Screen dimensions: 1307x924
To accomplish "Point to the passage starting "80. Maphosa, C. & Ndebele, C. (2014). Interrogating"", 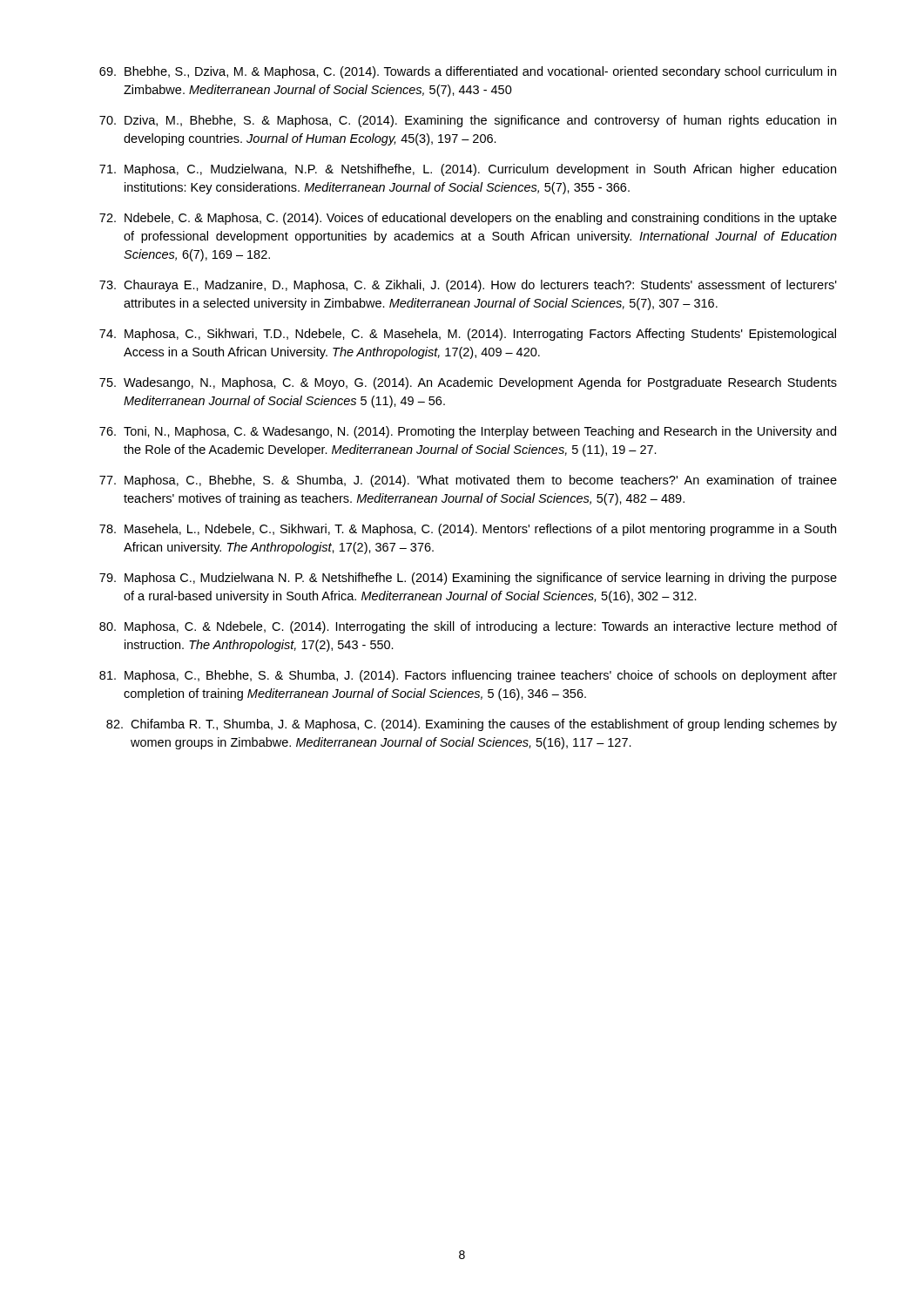I will pos(462,636).
